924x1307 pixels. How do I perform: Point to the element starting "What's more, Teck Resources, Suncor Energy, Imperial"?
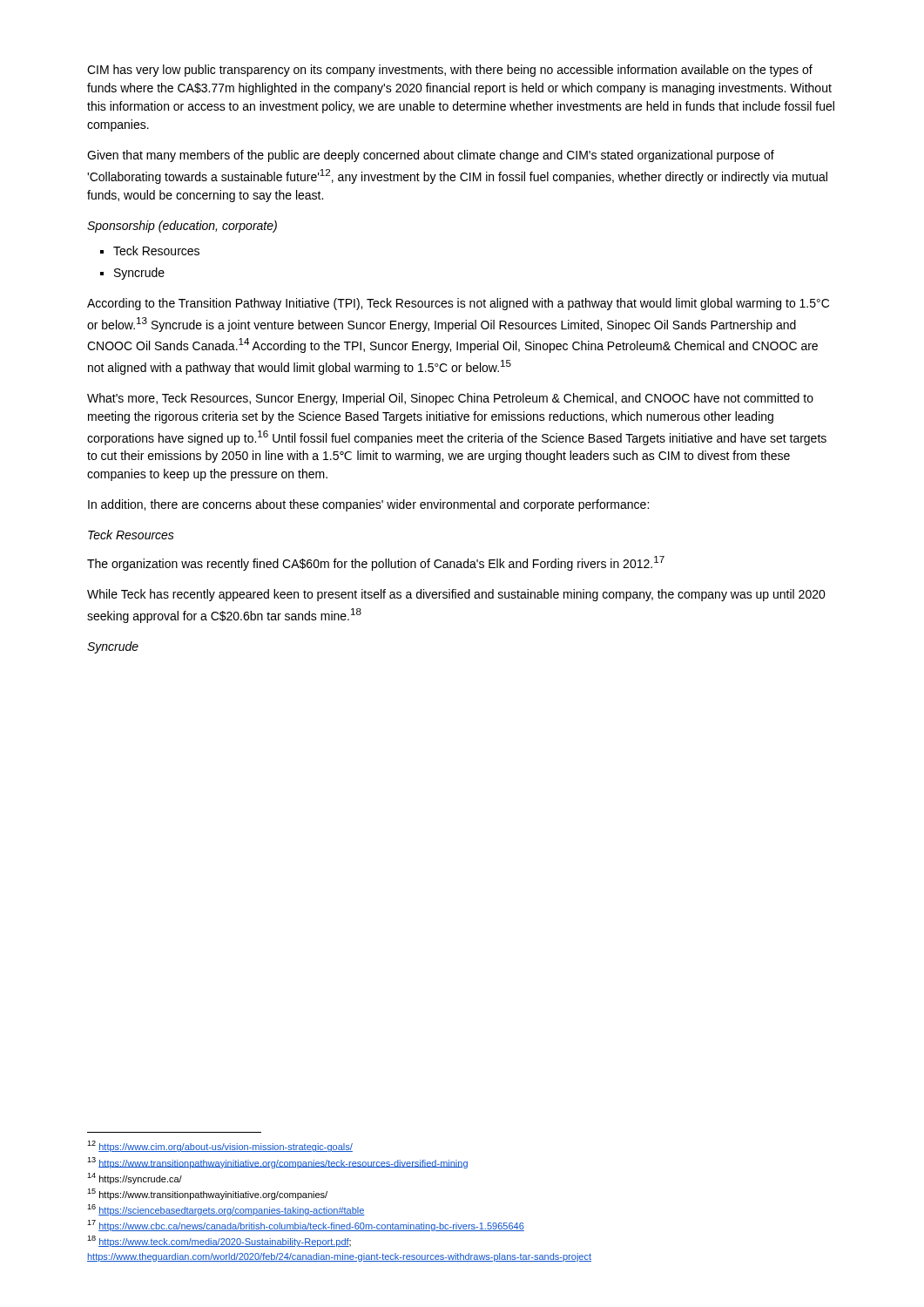pos(462,437)
